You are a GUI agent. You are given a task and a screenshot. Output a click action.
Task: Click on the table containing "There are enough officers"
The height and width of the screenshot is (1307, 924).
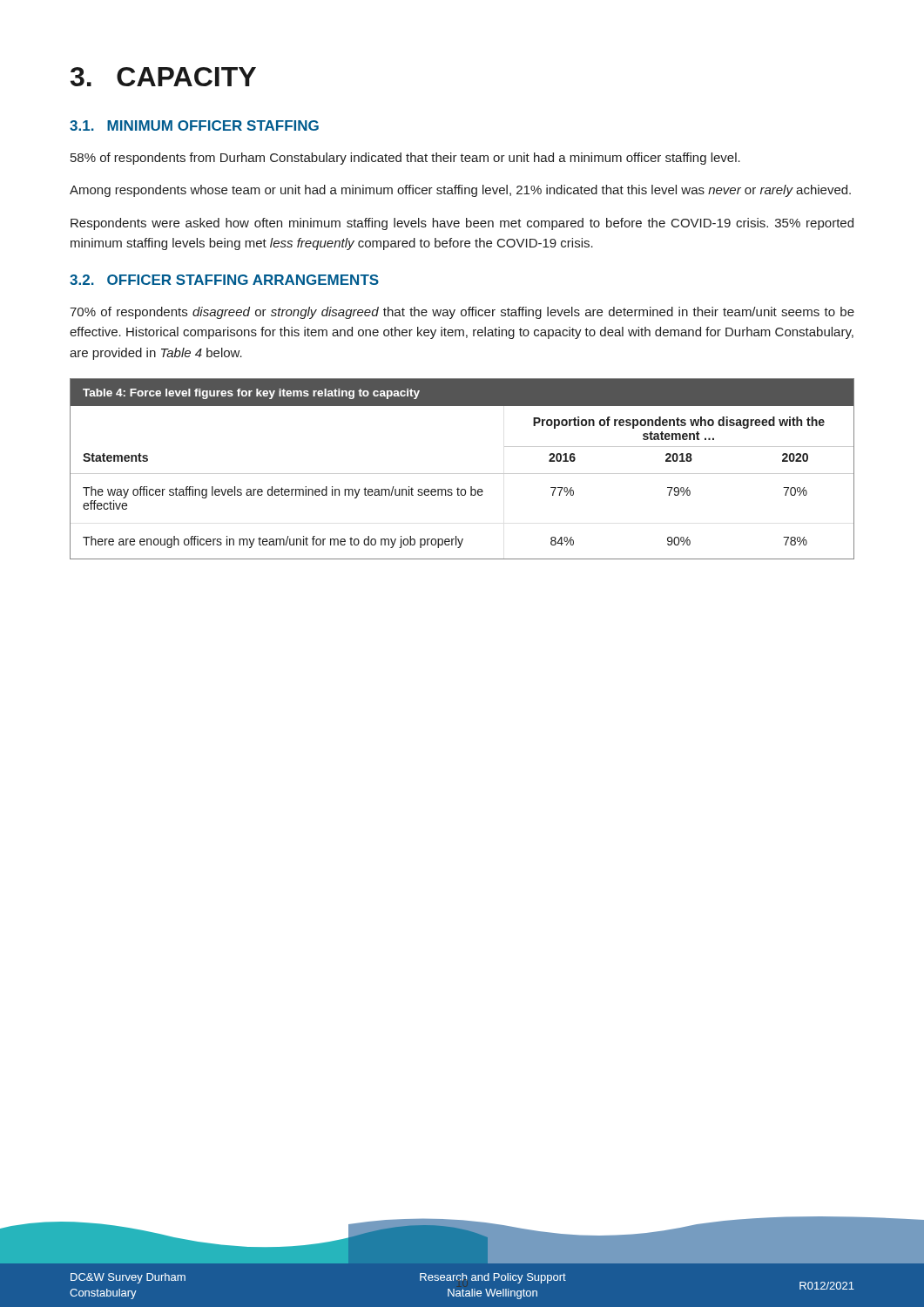(x=462, y=469)
